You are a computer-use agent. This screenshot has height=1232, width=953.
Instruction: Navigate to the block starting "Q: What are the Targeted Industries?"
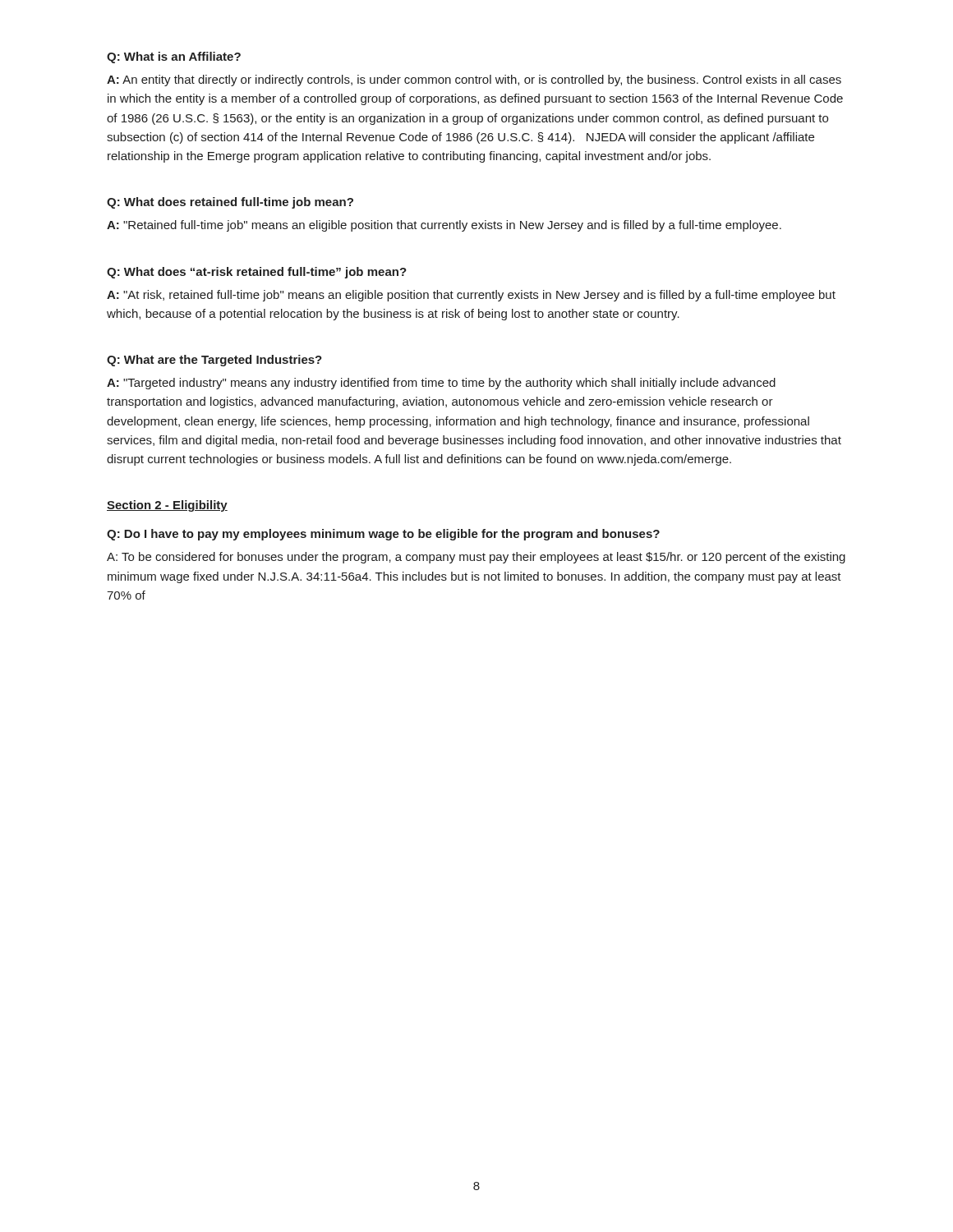tap(215, 359)
